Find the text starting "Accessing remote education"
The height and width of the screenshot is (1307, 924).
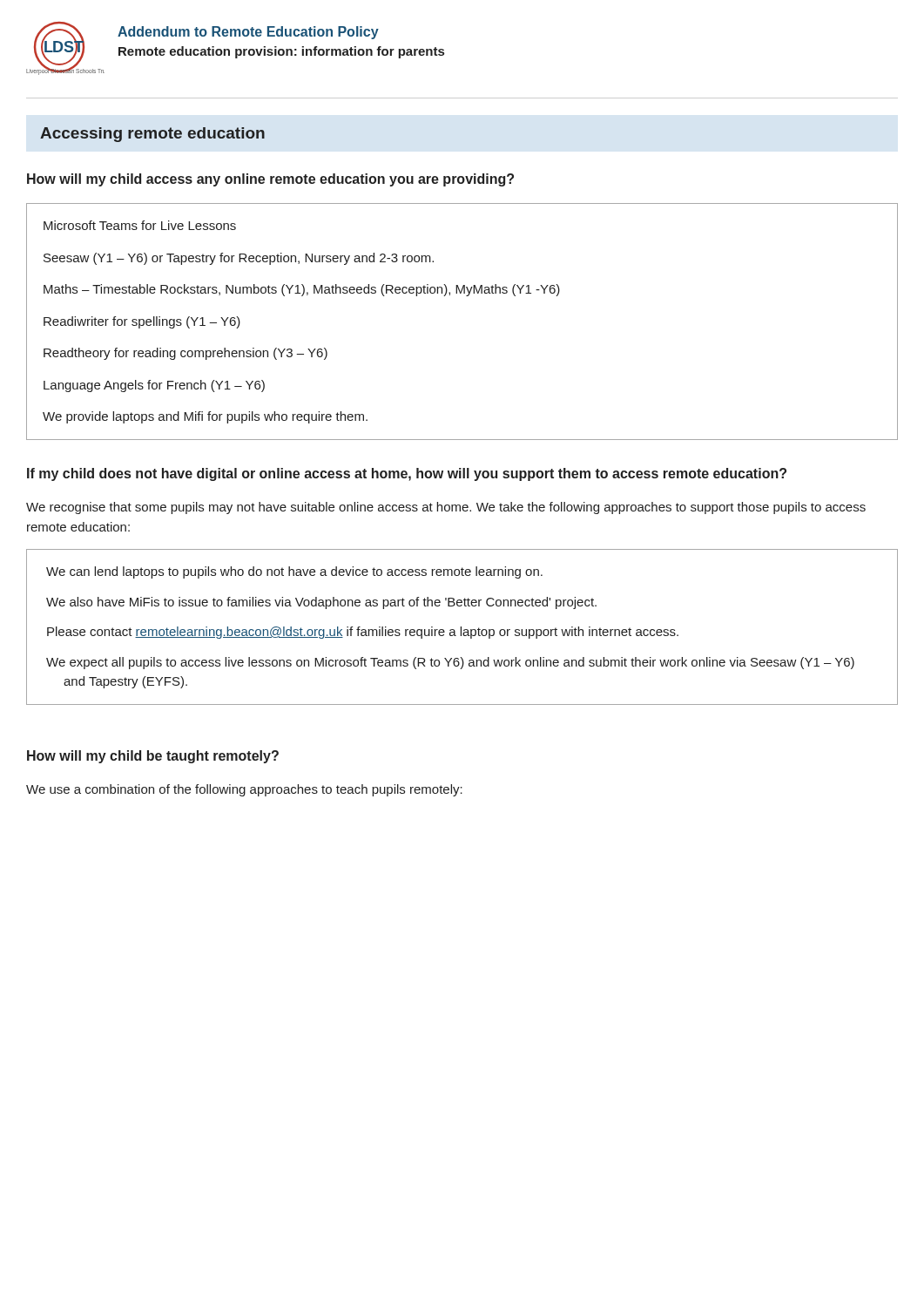(x=153, y=133)
